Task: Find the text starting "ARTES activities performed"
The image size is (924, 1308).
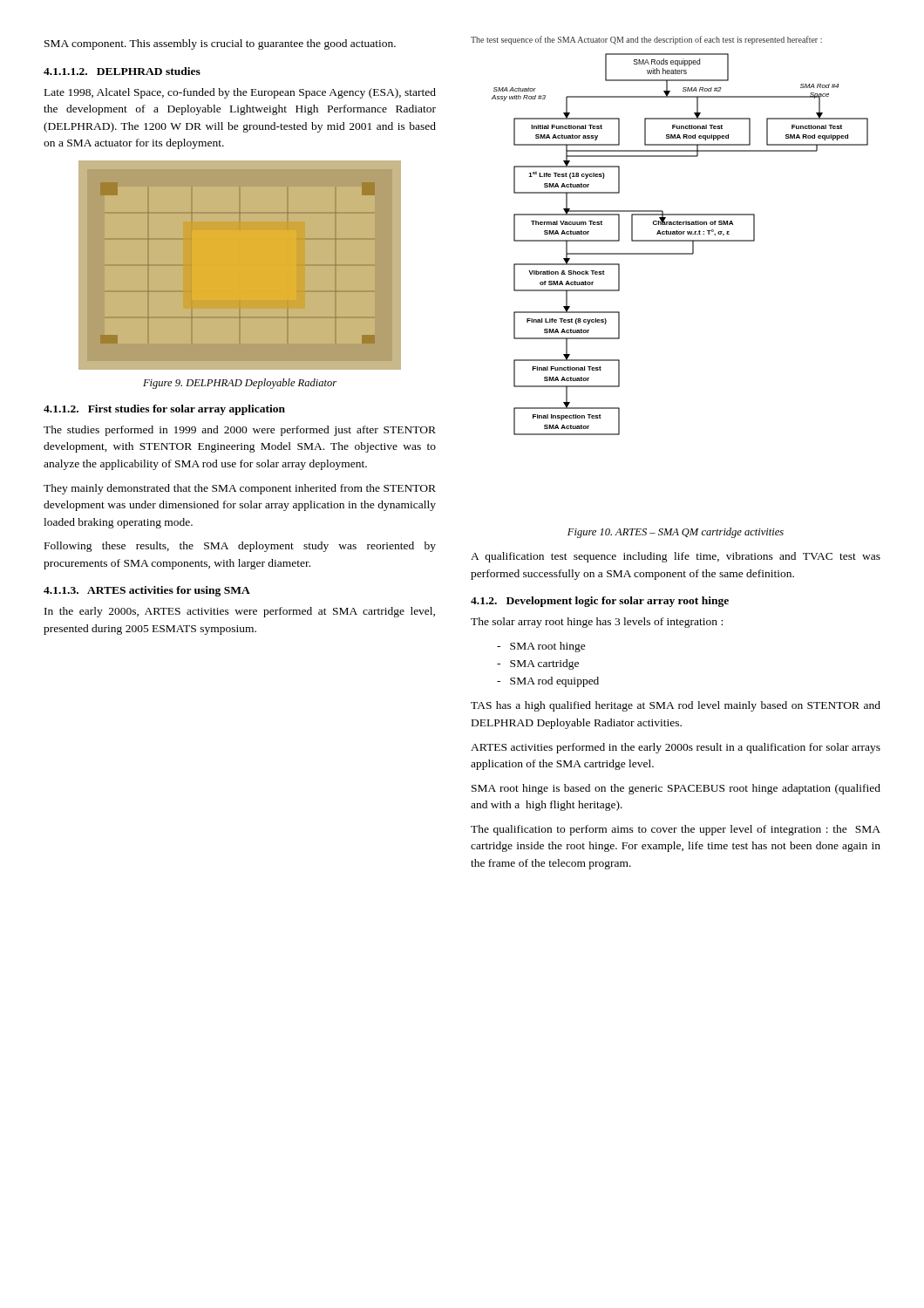Action: tap(676, 755)
